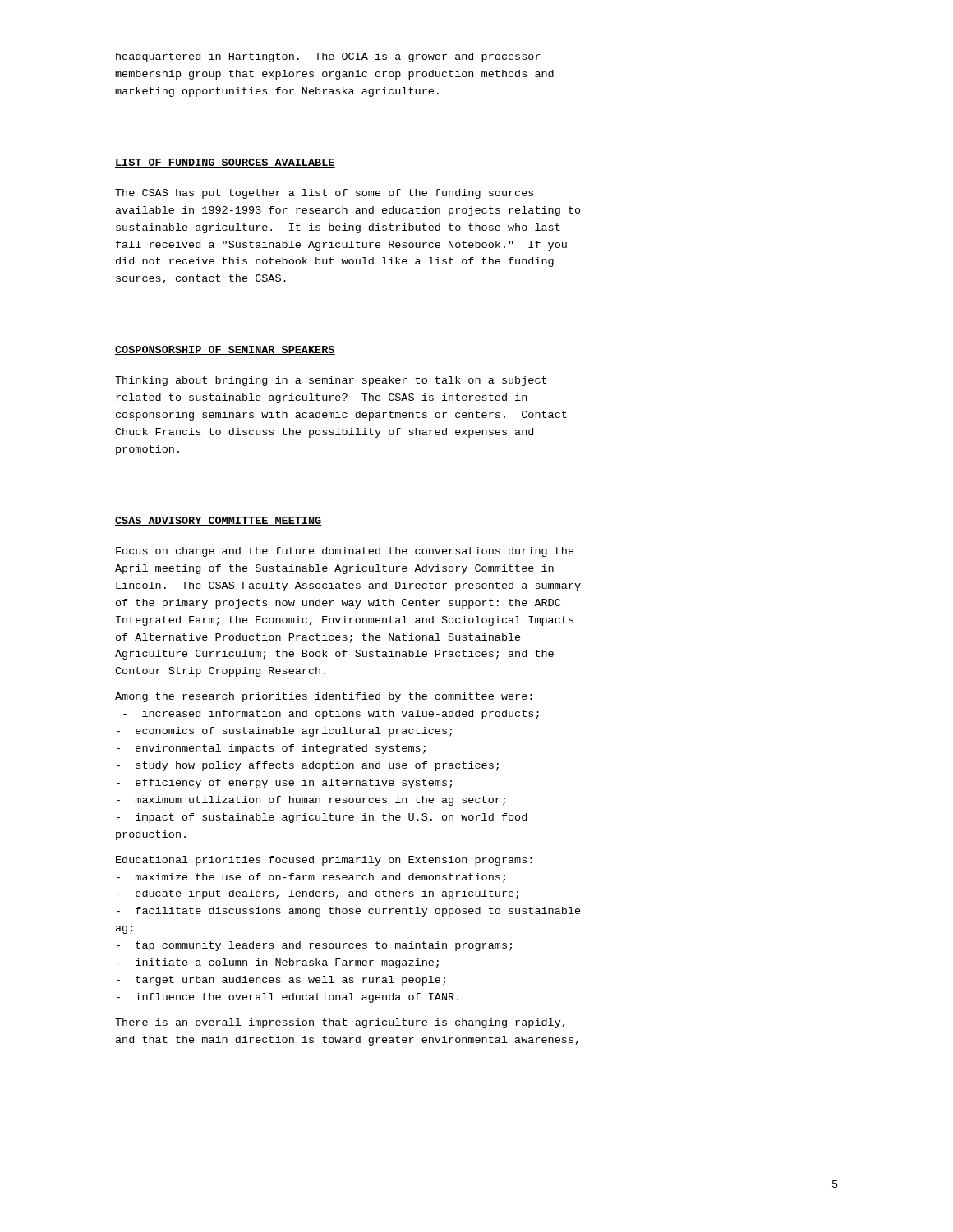Select the list item that reads "- economics of sustainable agricultural"
953x1232 pixels.
tap(285, 732)
